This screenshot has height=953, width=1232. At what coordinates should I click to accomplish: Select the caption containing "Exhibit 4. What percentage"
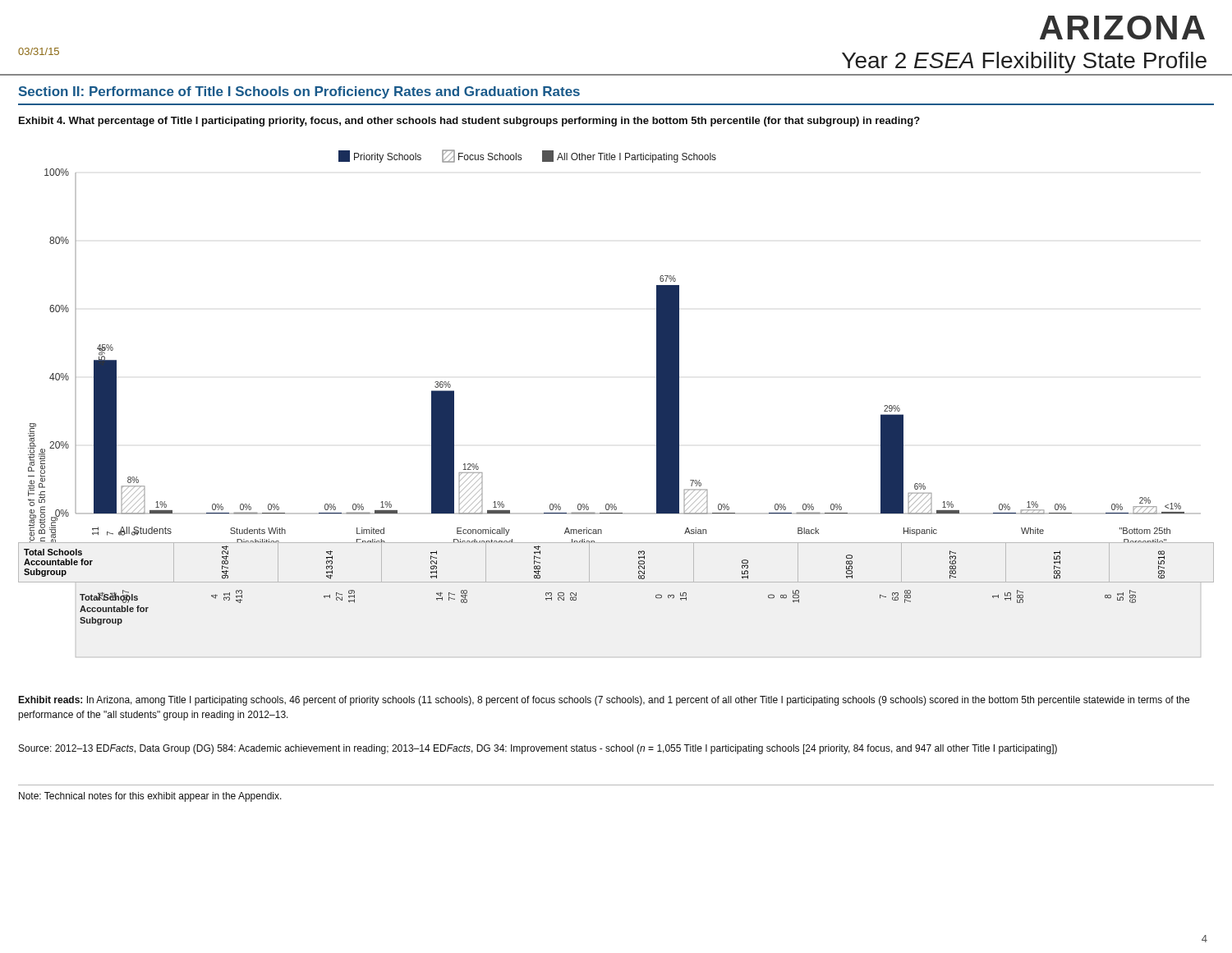point(469,120)
